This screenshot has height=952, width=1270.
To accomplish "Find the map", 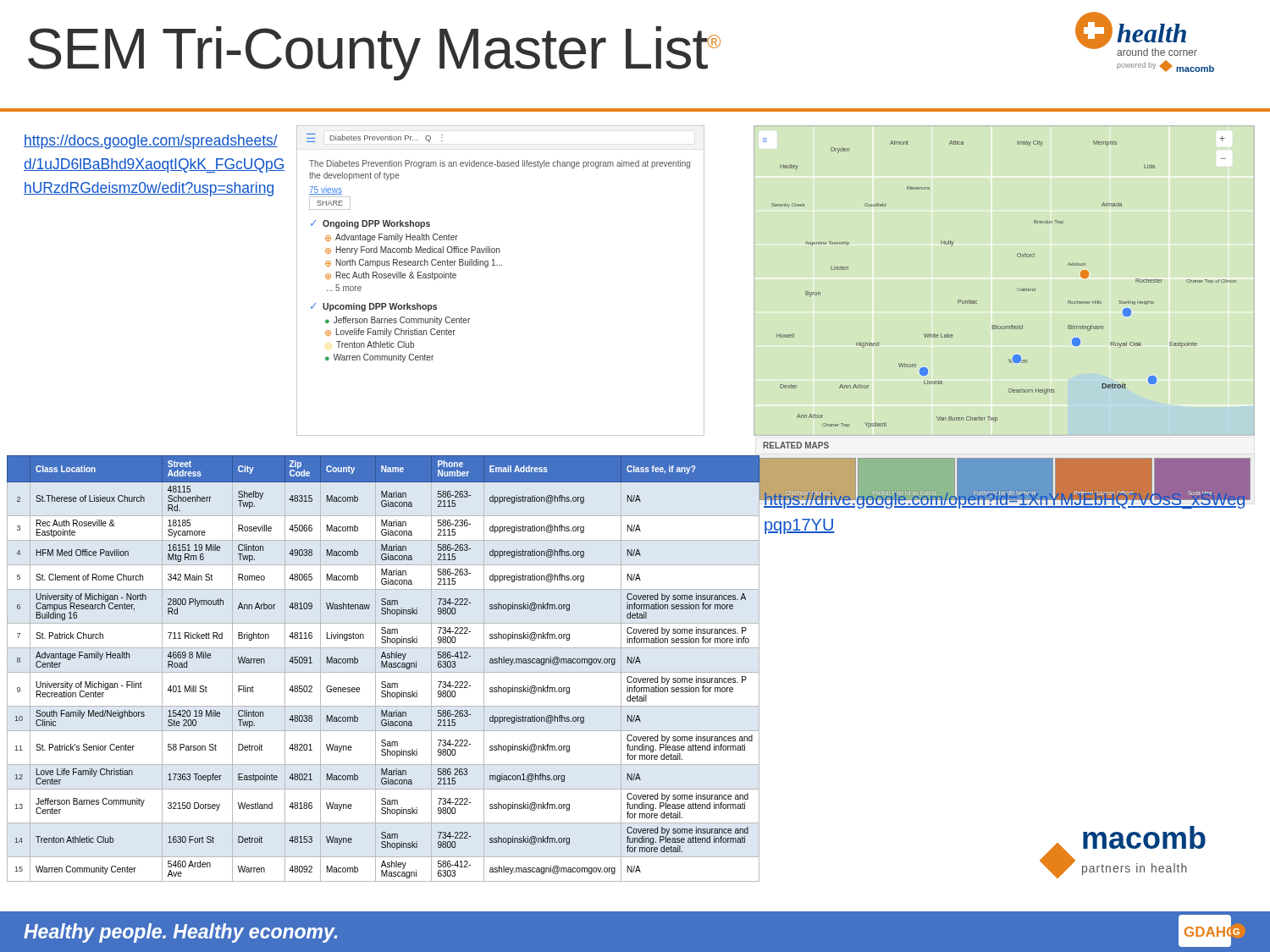I will click(1004, 281).
